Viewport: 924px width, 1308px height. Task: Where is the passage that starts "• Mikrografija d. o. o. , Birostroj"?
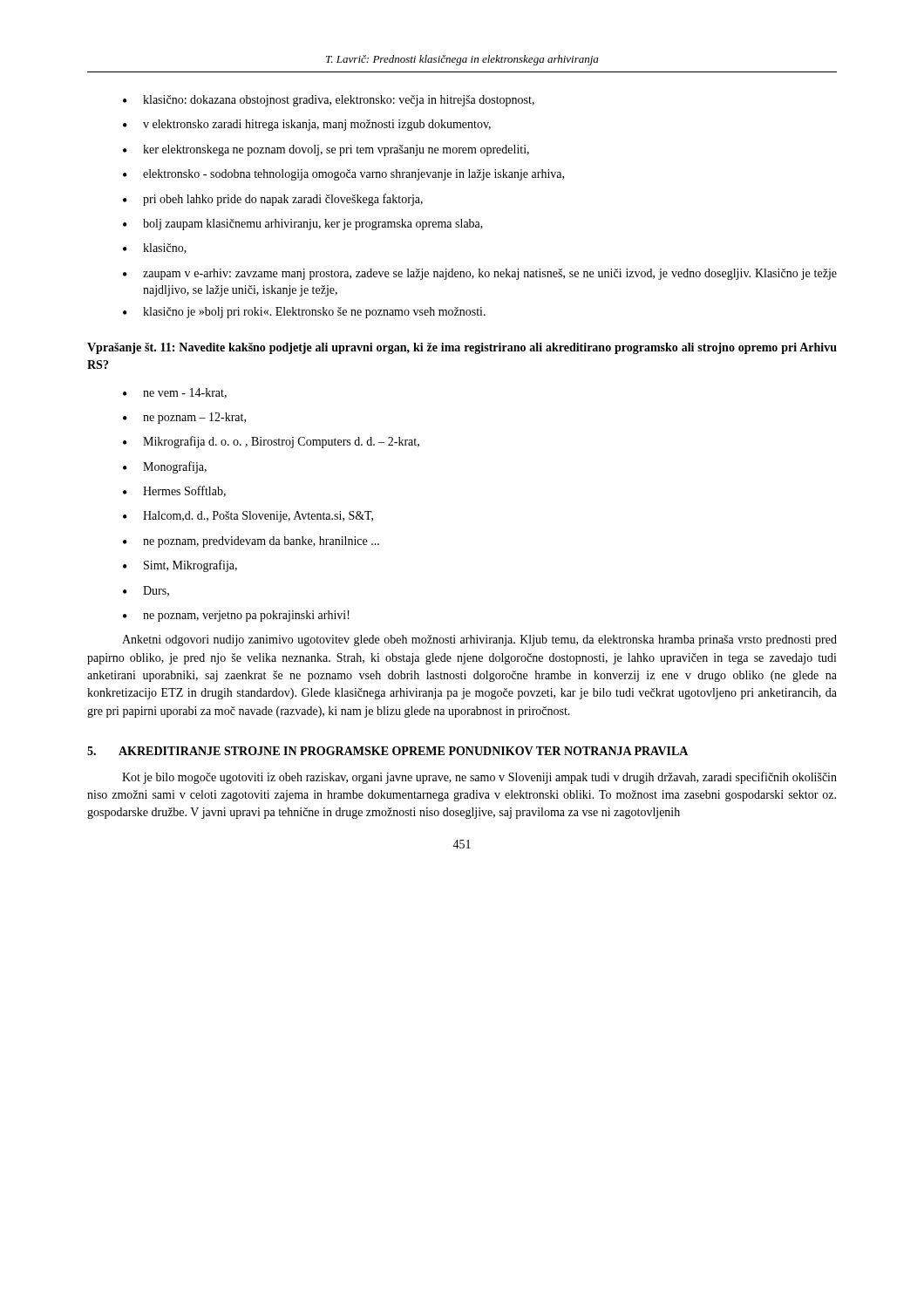click(271, 442)
